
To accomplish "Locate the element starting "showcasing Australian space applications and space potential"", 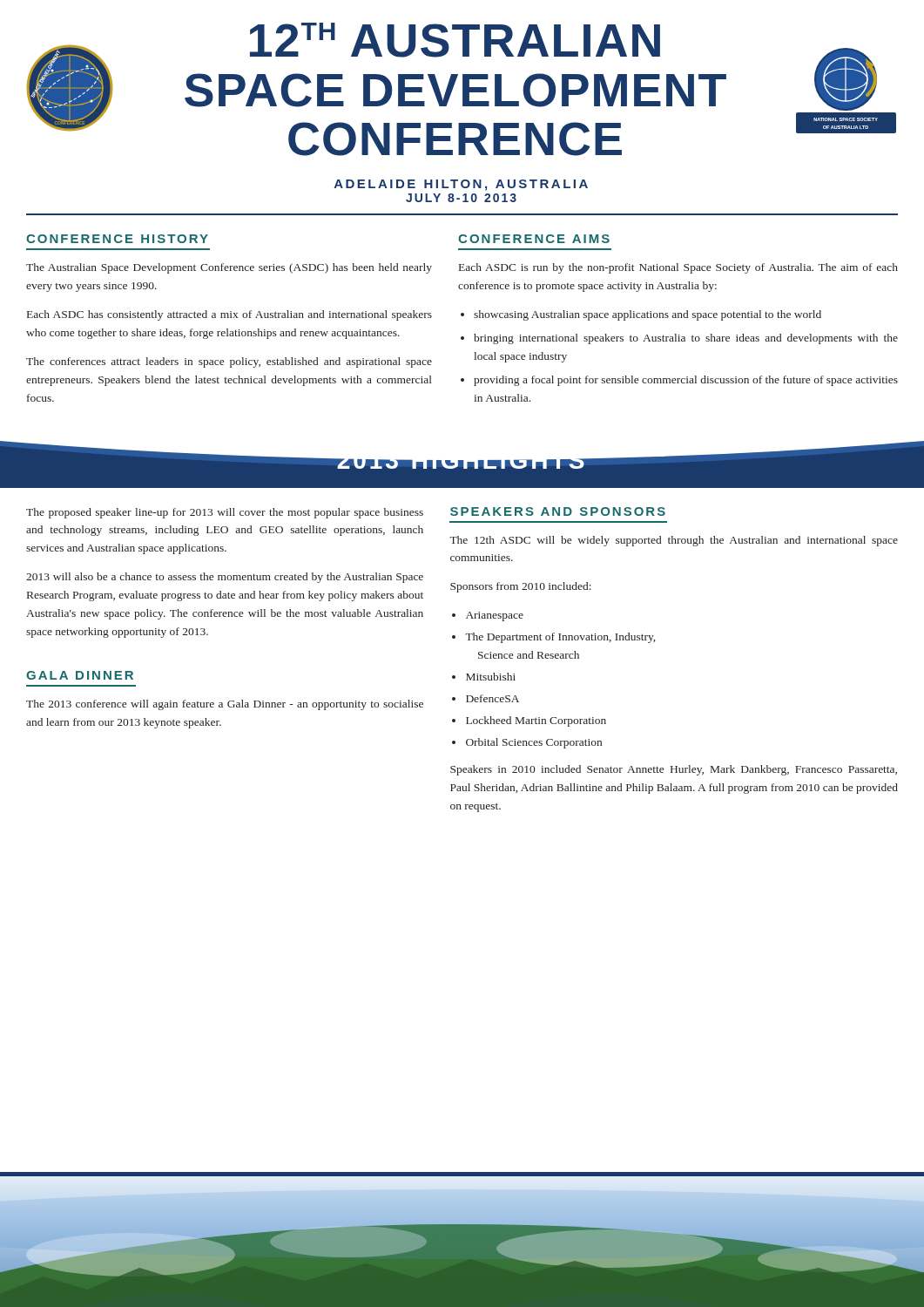I will pos(648,314).
